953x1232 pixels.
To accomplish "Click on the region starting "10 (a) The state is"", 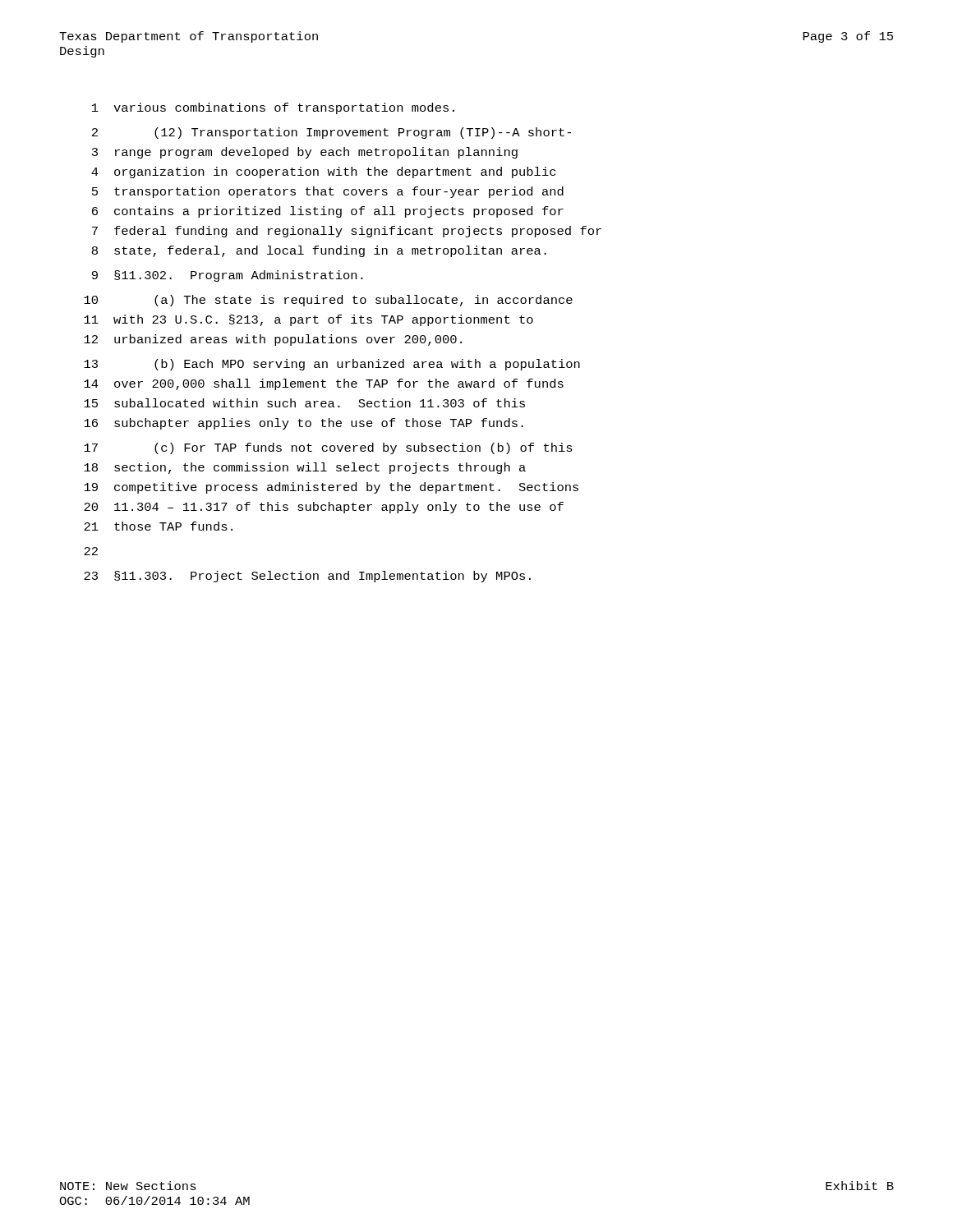I will point(476,301).
